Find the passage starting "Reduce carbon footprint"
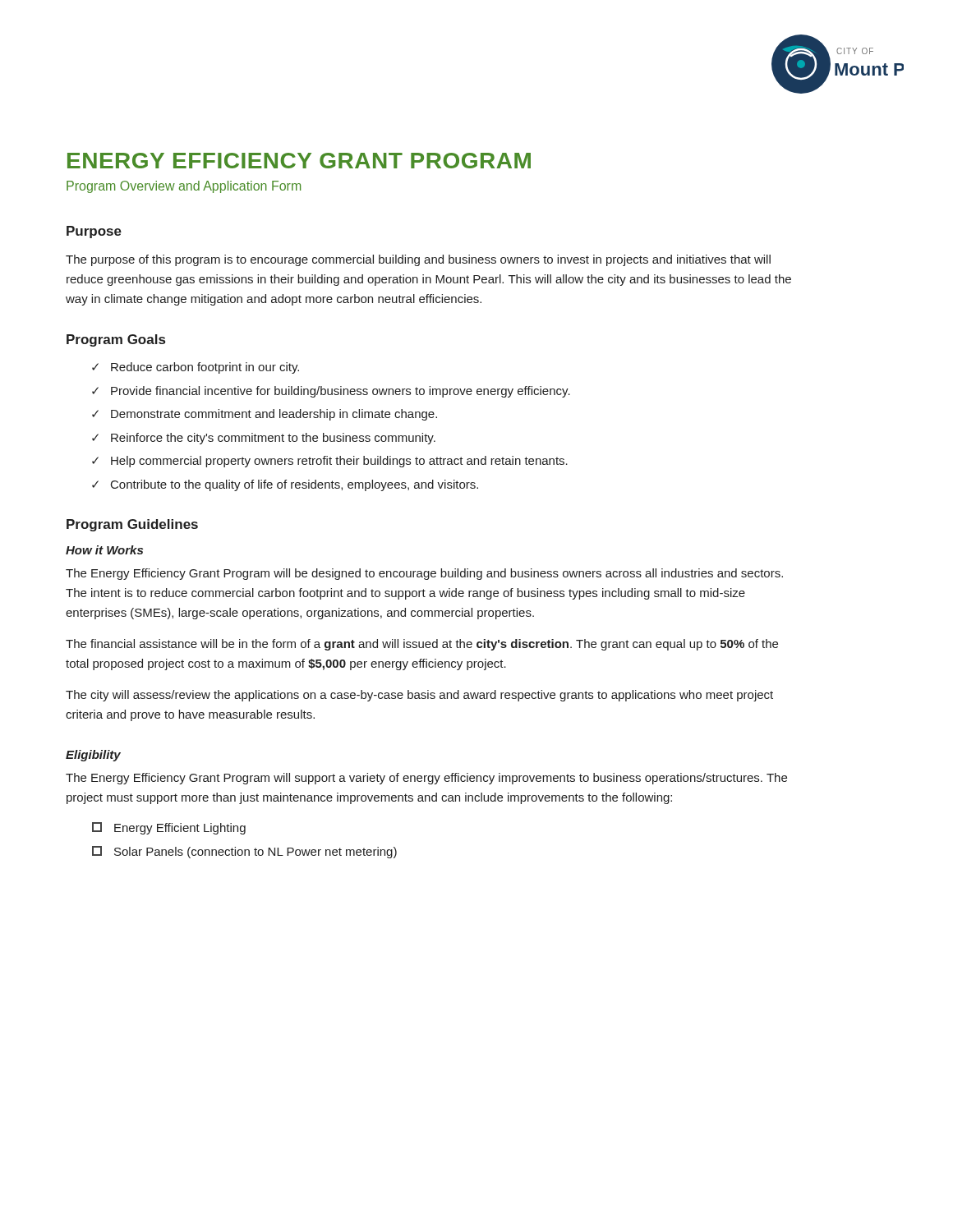 click(205, 367)
